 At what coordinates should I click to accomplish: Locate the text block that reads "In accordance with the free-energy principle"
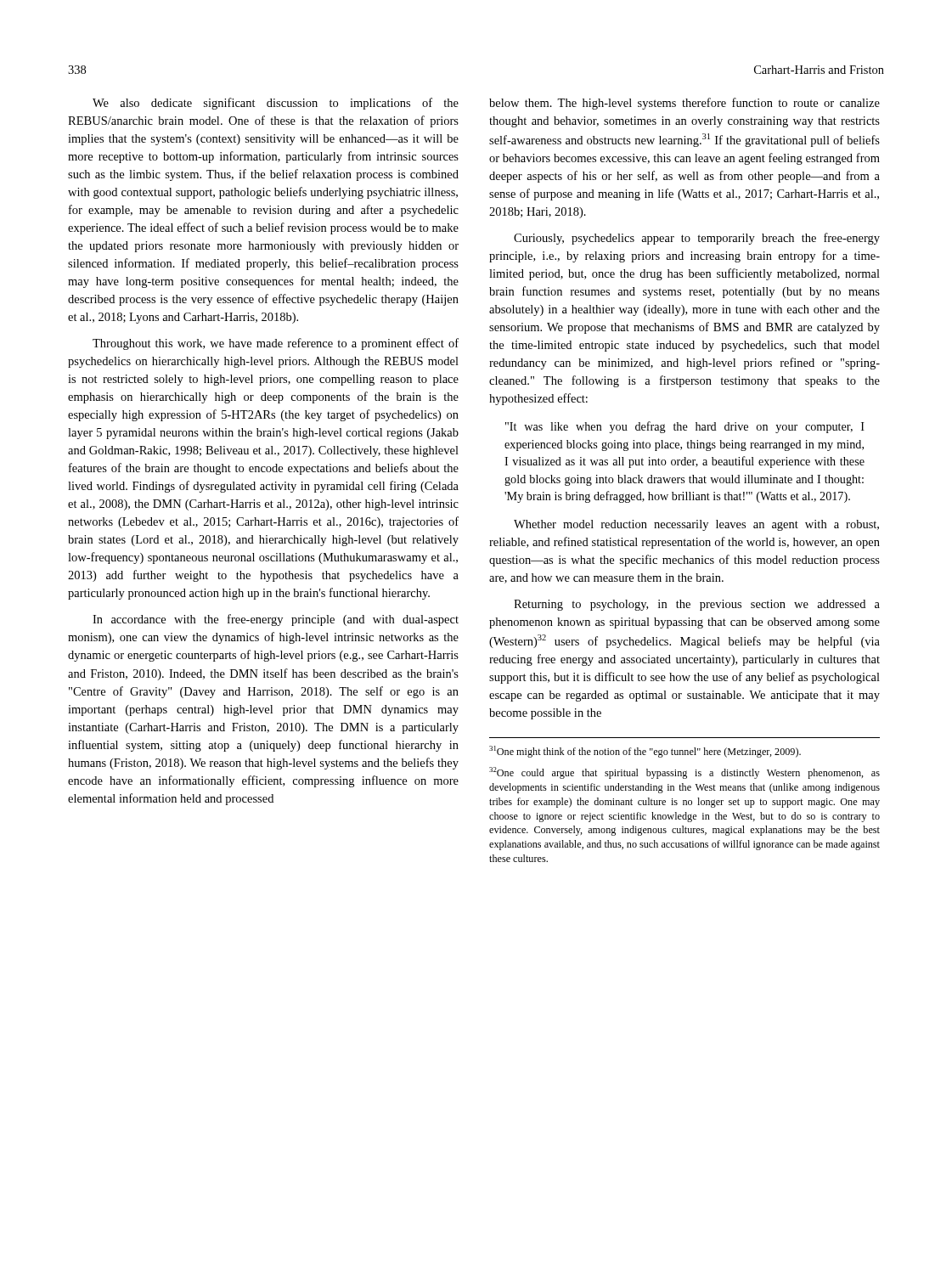(263, 709)
